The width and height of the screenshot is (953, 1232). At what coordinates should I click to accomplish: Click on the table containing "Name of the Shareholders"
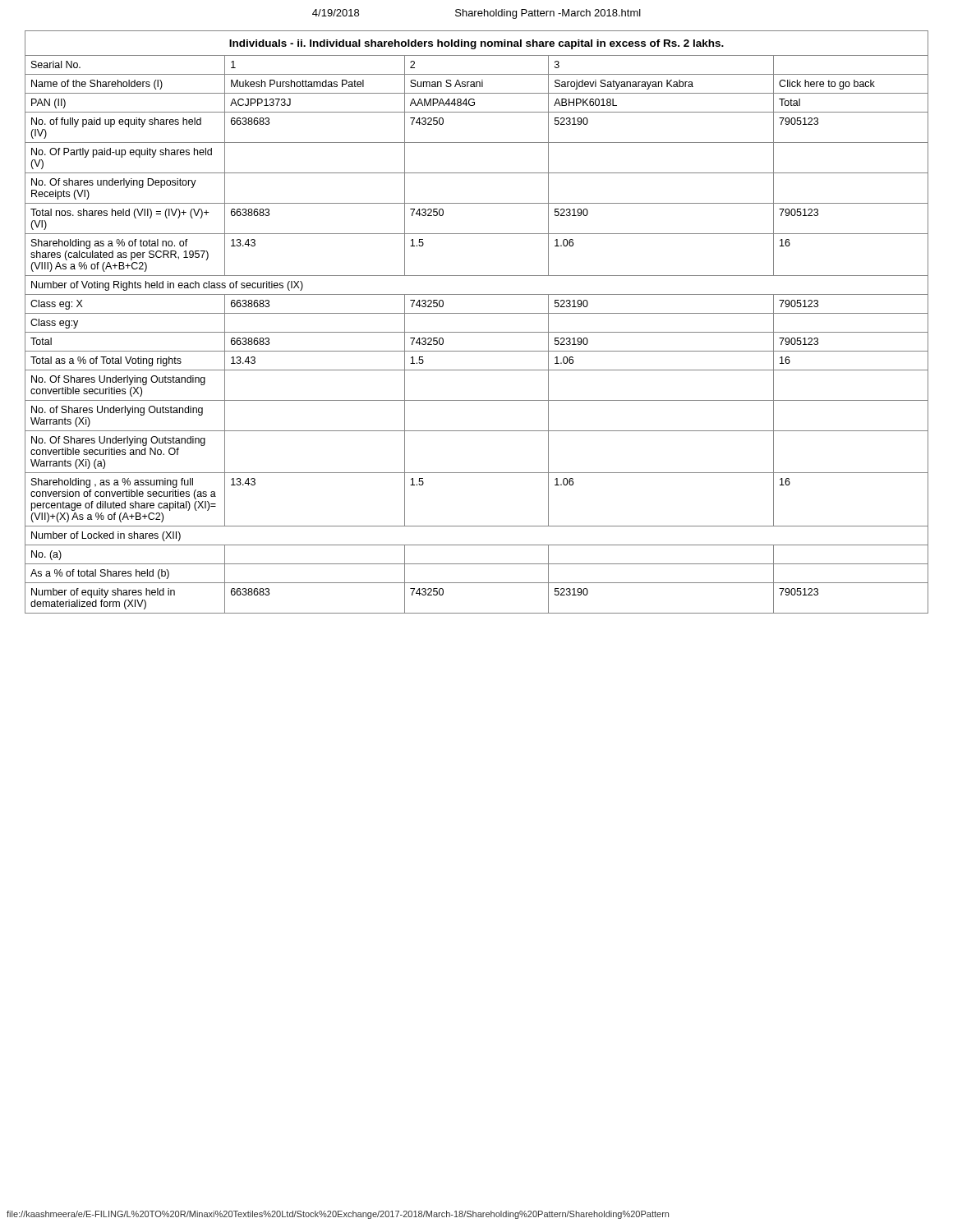[476, 322]
